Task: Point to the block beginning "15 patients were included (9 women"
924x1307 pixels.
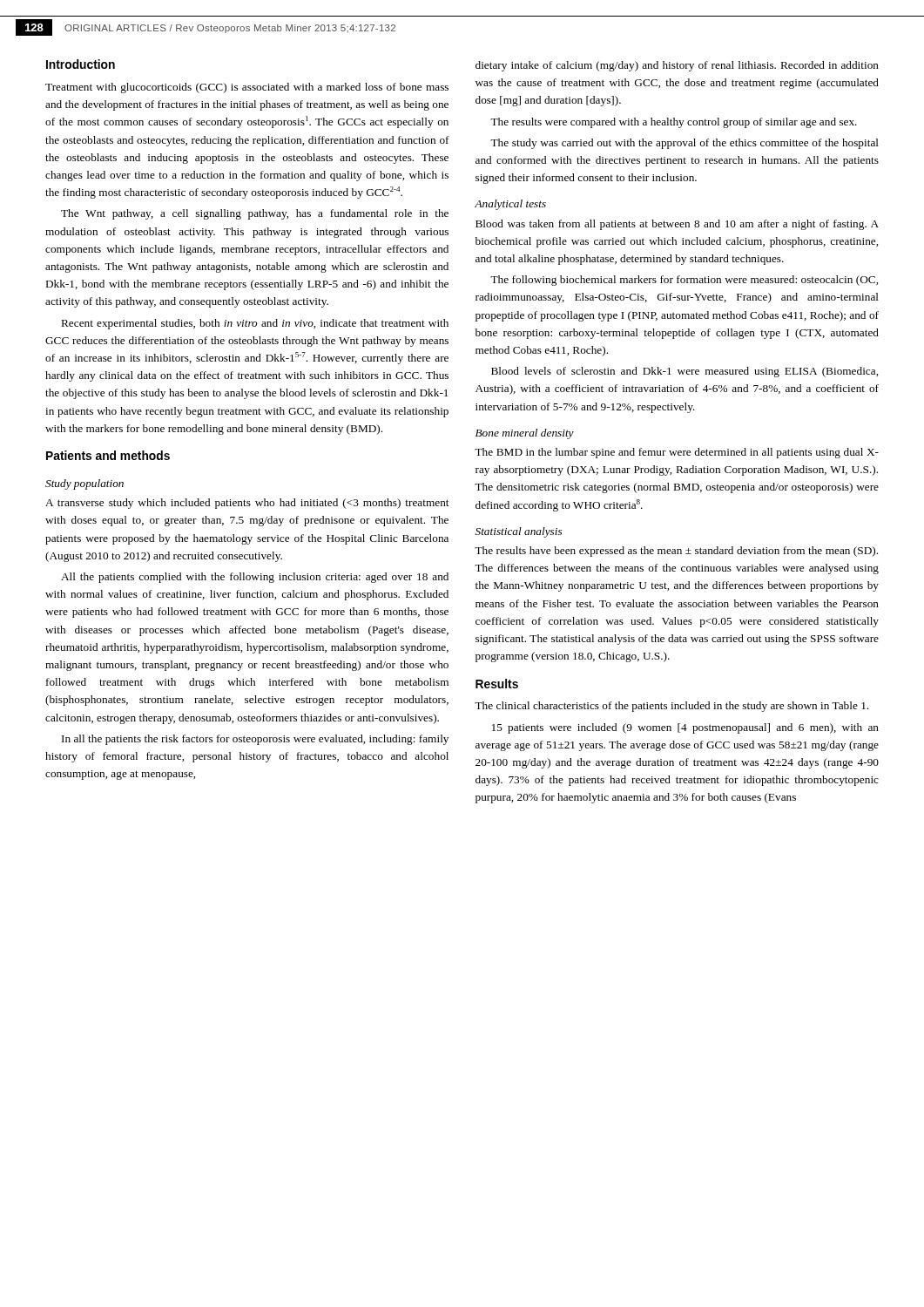Action: click(677, 763)
